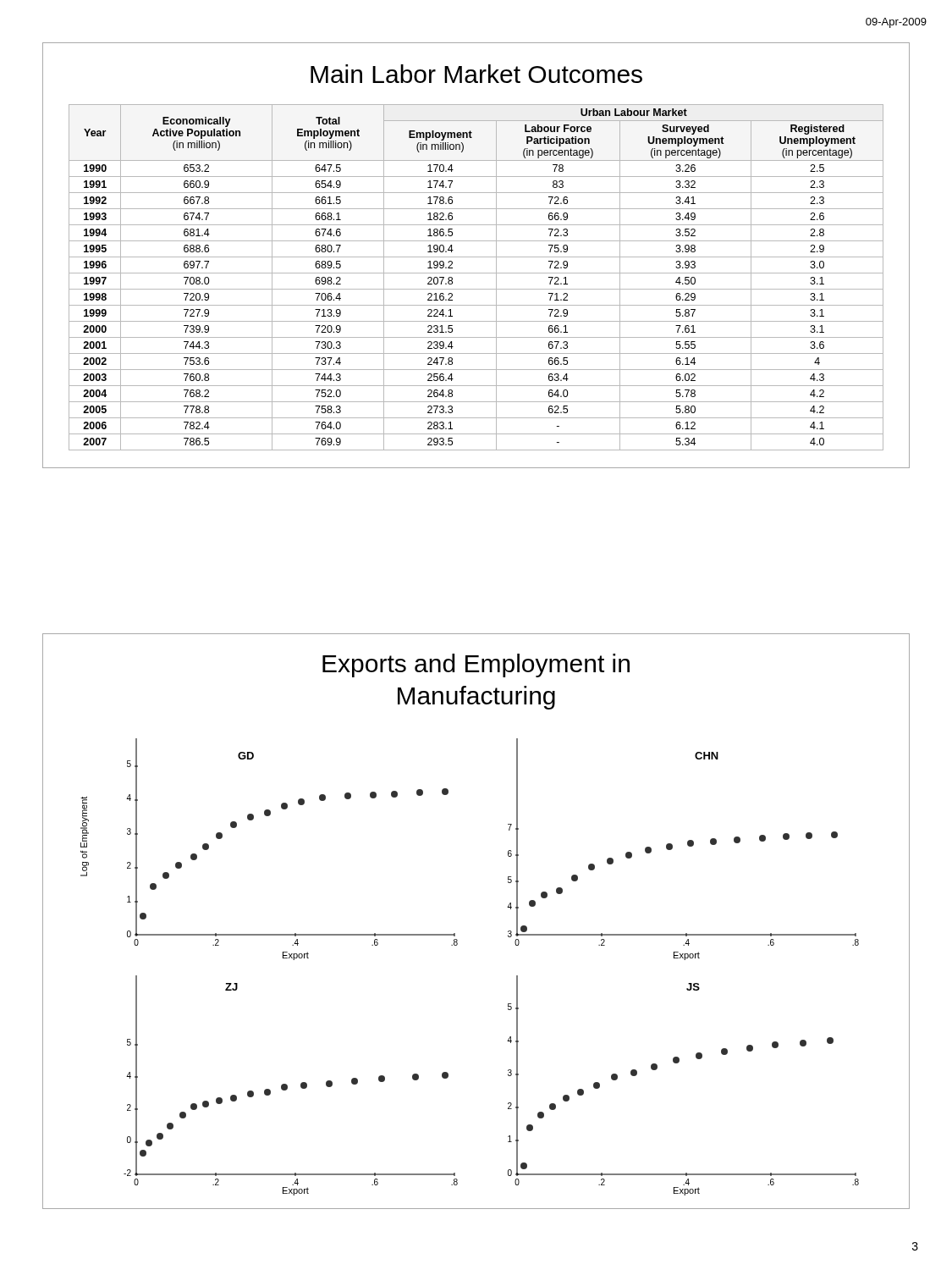Find the table that mentions "Labour Force Participation (in"
Image resolution: width=952 pixels, height=1270 pixels.
(476, 255)
